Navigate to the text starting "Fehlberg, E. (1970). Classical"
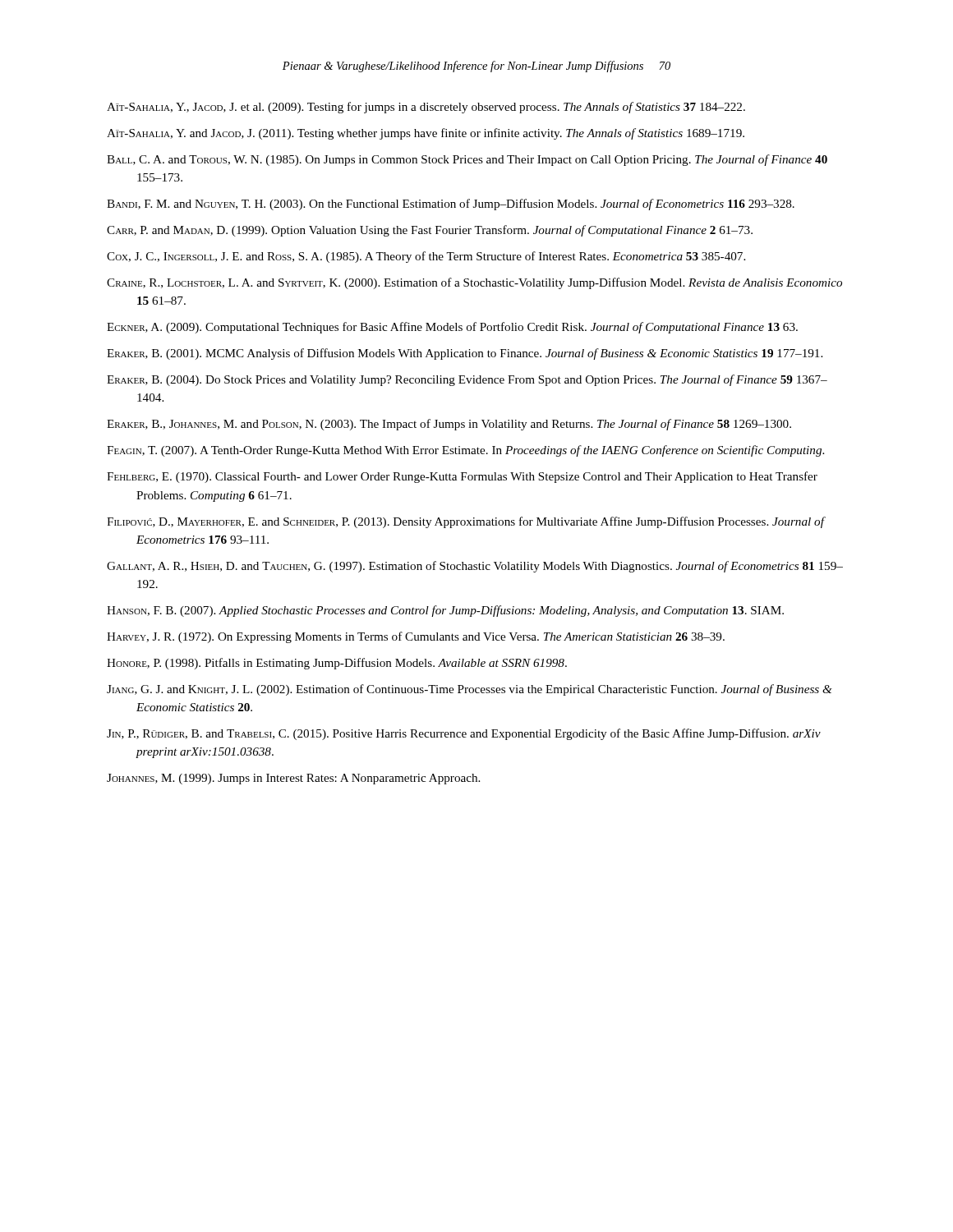 coord(462,485)
